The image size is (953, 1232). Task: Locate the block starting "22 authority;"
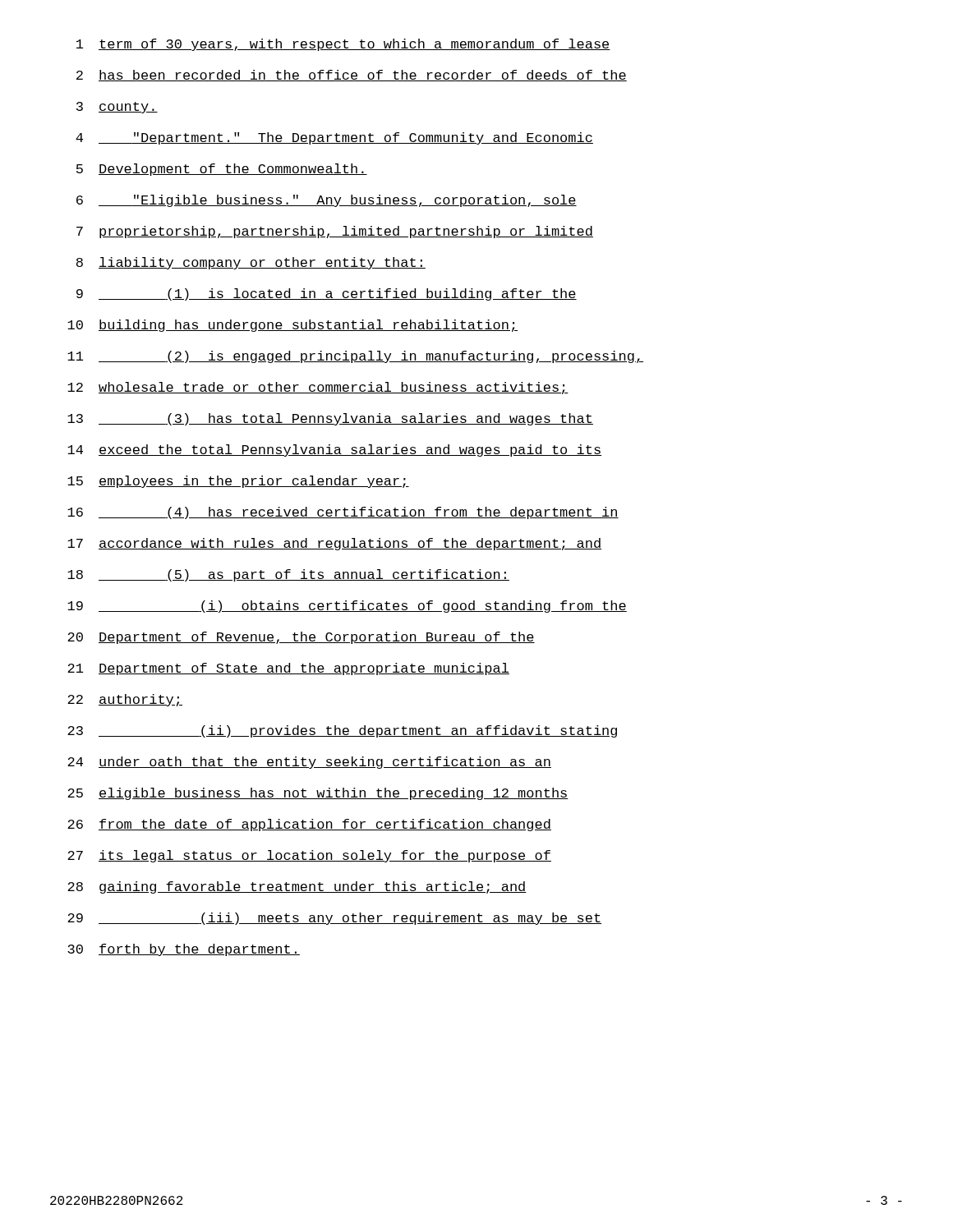[116, 701]
